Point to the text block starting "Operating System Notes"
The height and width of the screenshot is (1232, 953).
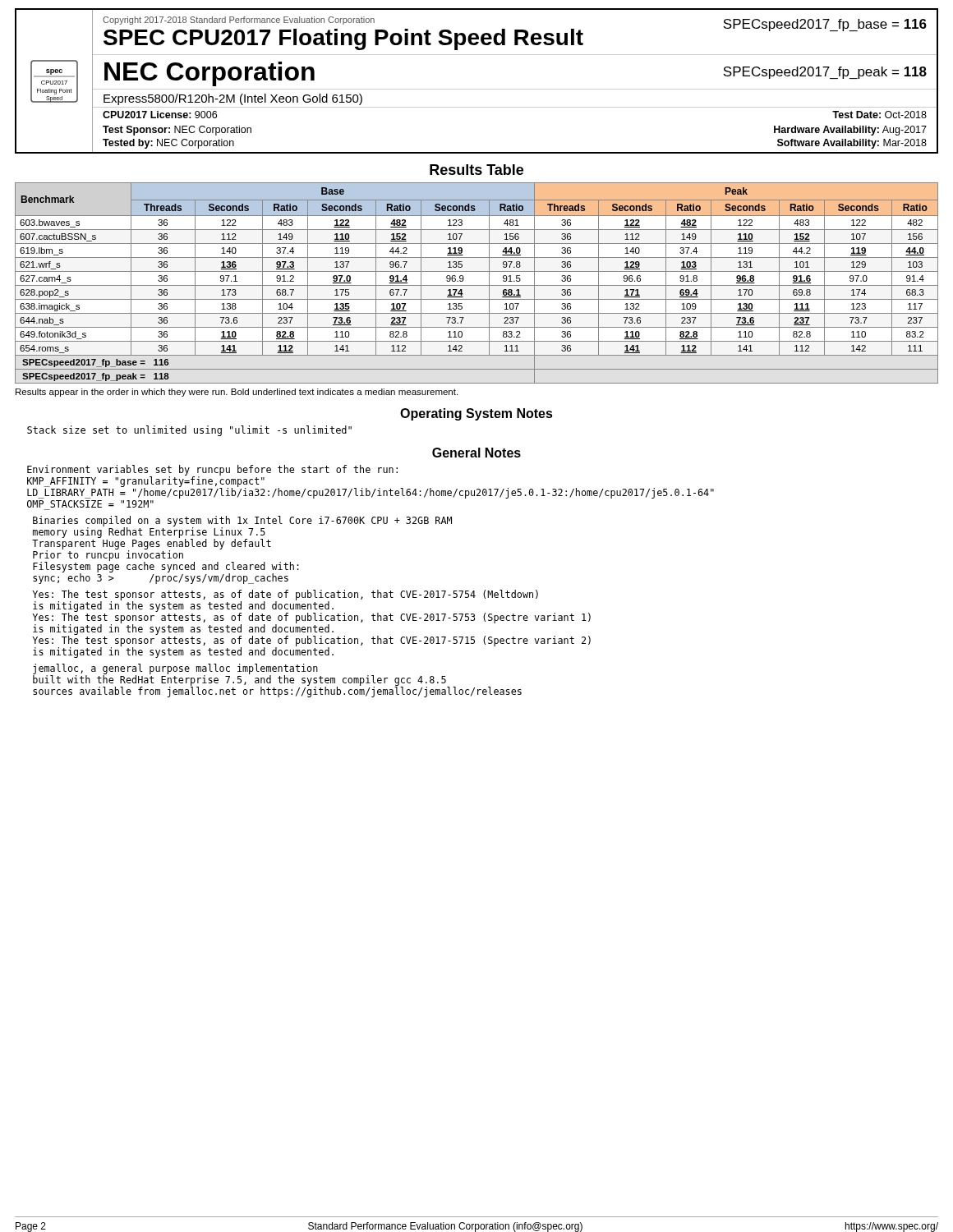pos(476,414)
